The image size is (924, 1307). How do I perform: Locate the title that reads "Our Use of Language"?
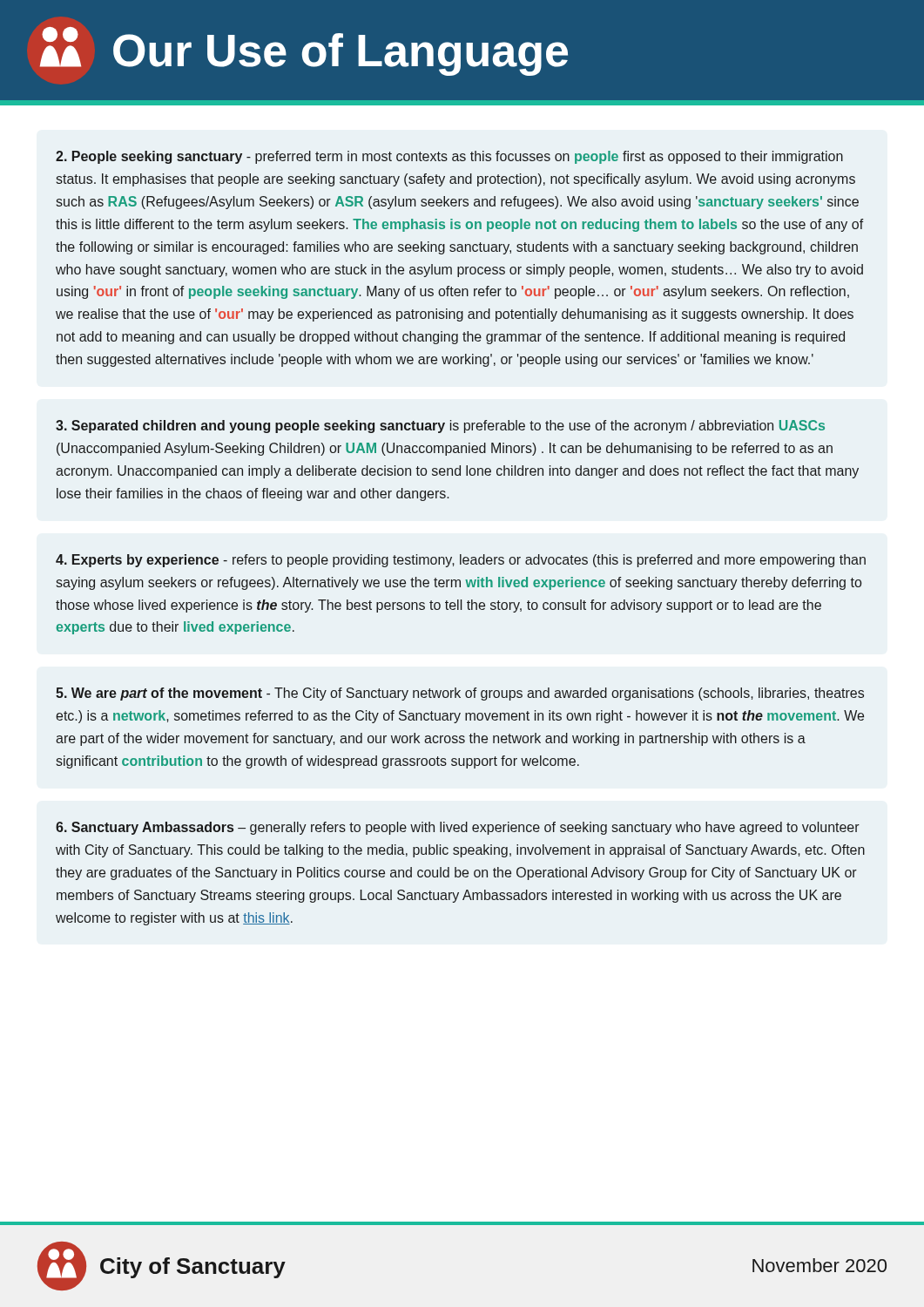[298, 50]
